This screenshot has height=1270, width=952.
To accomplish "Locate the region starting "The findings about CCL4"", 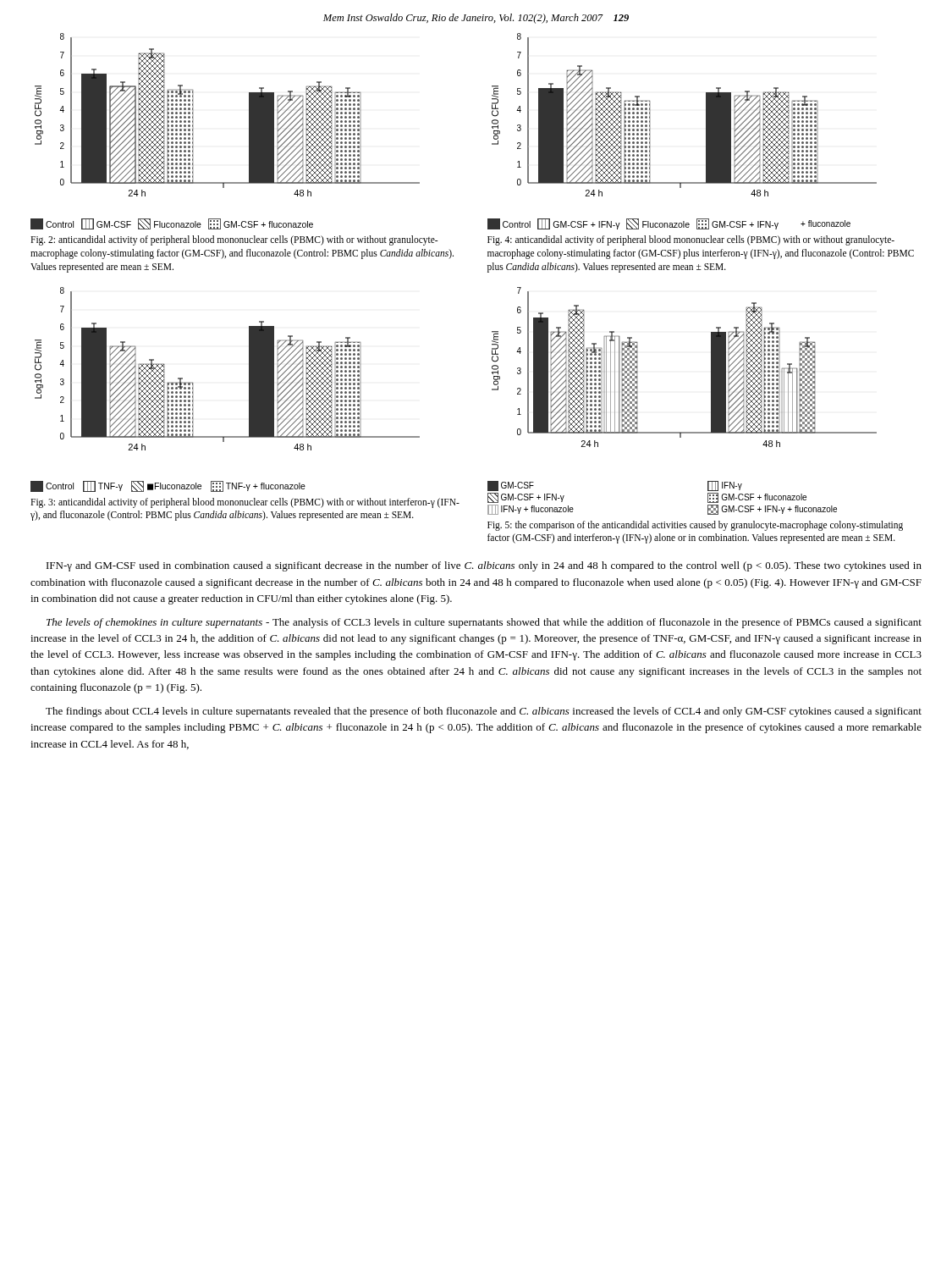I will tap(476, 727).
